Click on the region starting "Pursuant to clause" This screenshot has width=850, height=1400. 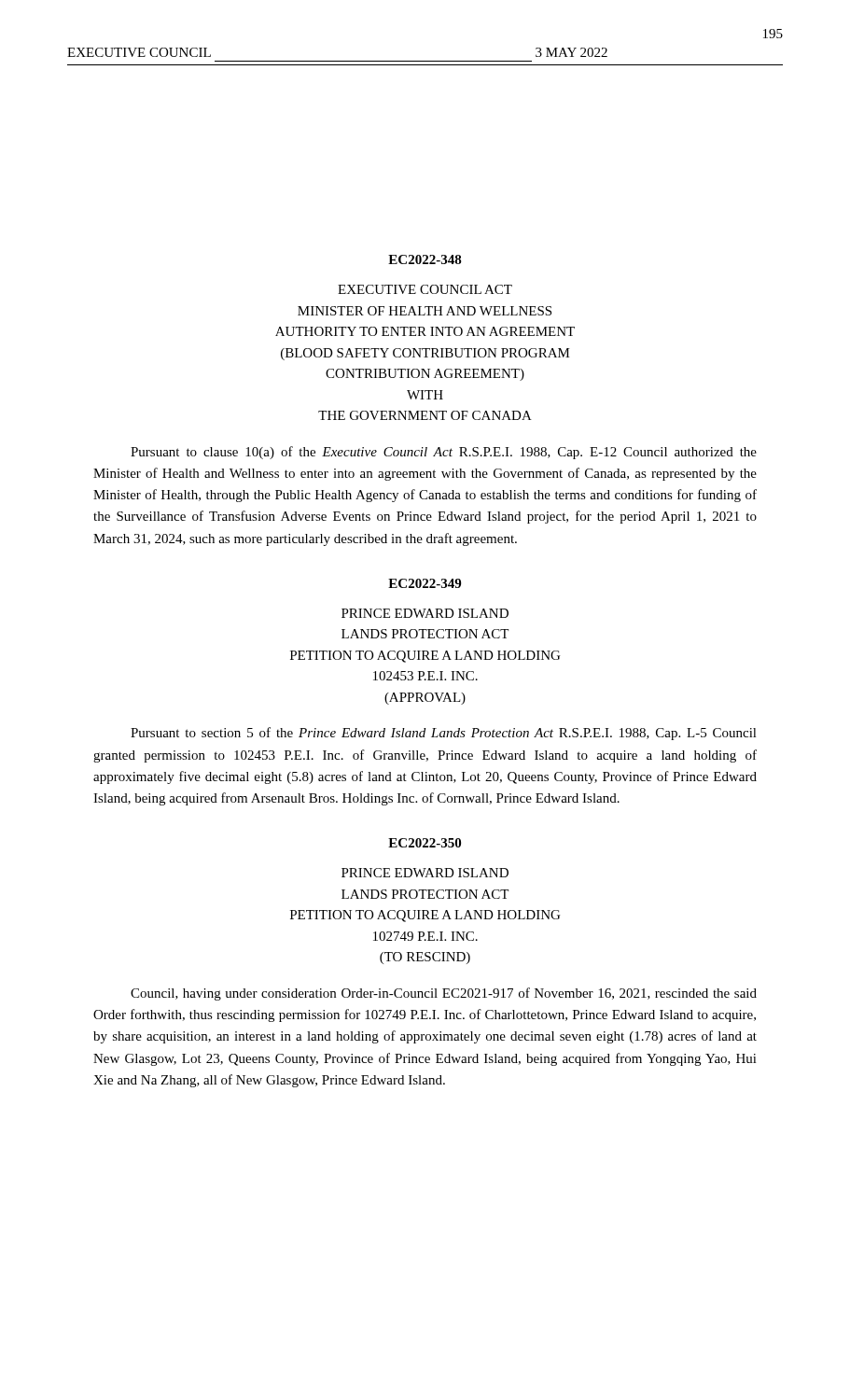coord(425,495)
